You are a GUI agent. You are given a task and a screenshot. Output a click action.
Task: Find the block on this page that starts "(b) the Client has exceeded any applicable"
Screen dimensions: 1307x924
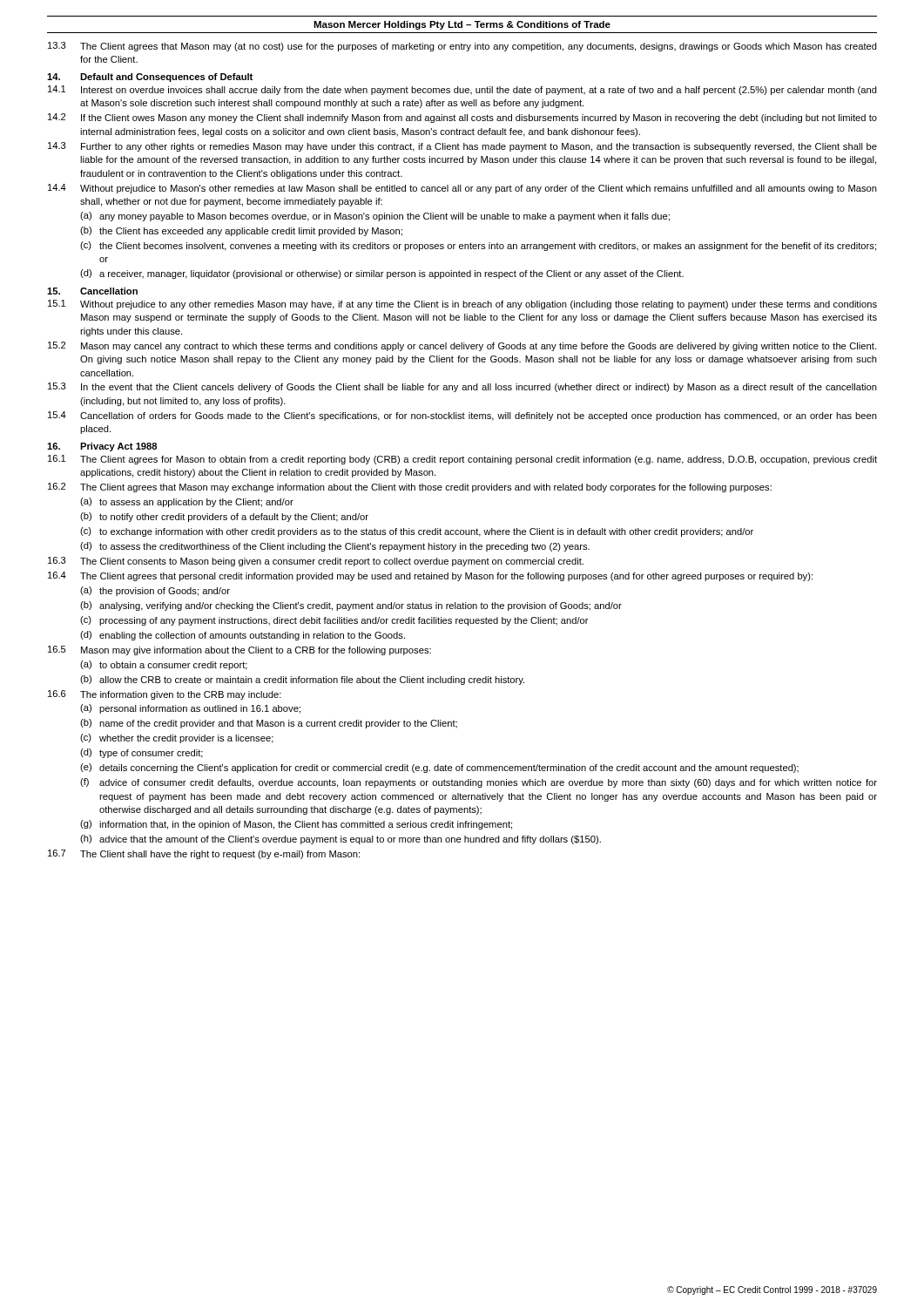pyautogui.click(x=479, y=232)
